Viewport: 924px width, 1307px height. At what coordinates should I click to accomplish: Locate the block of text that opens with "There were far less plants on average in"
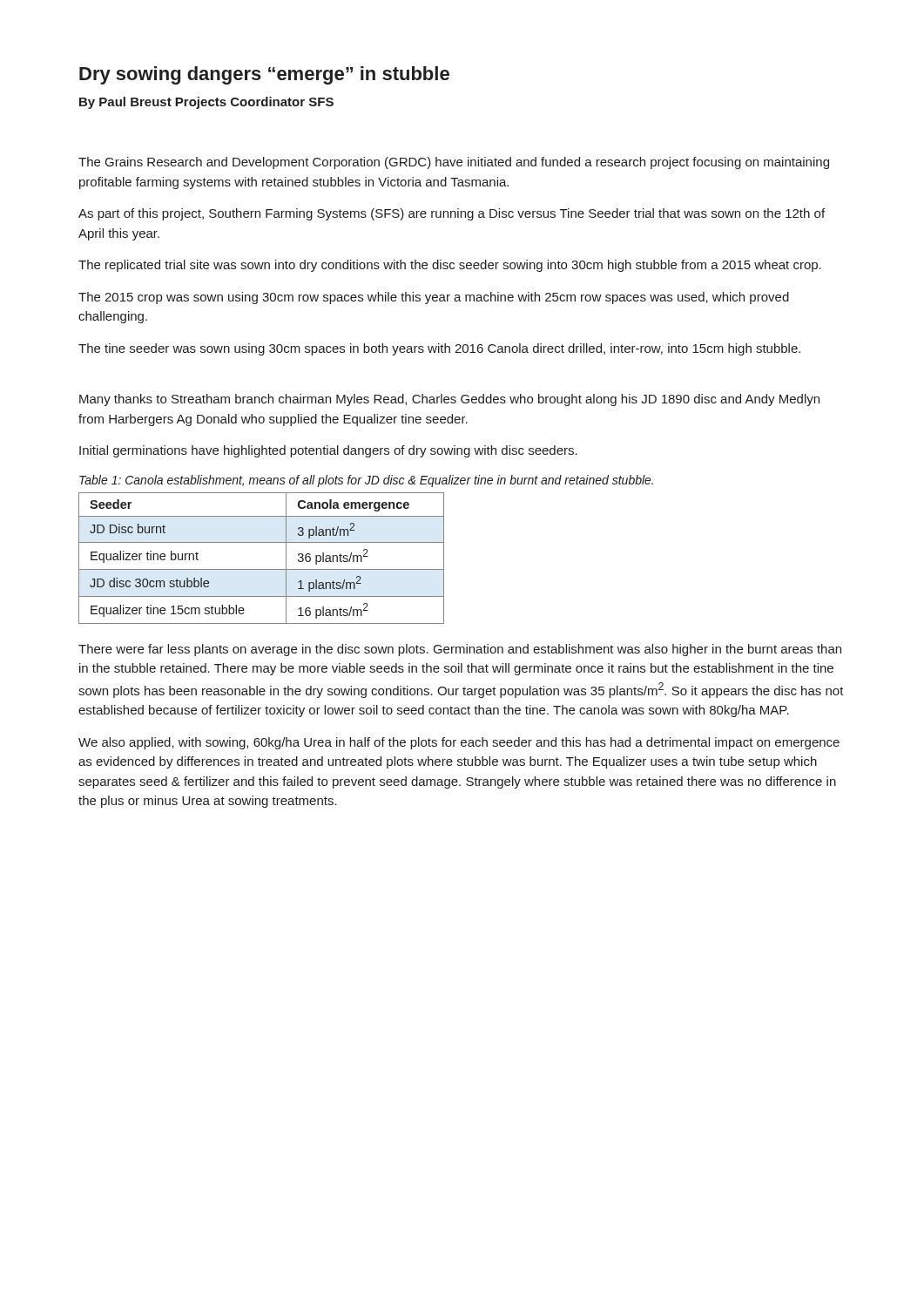point(461,679)
